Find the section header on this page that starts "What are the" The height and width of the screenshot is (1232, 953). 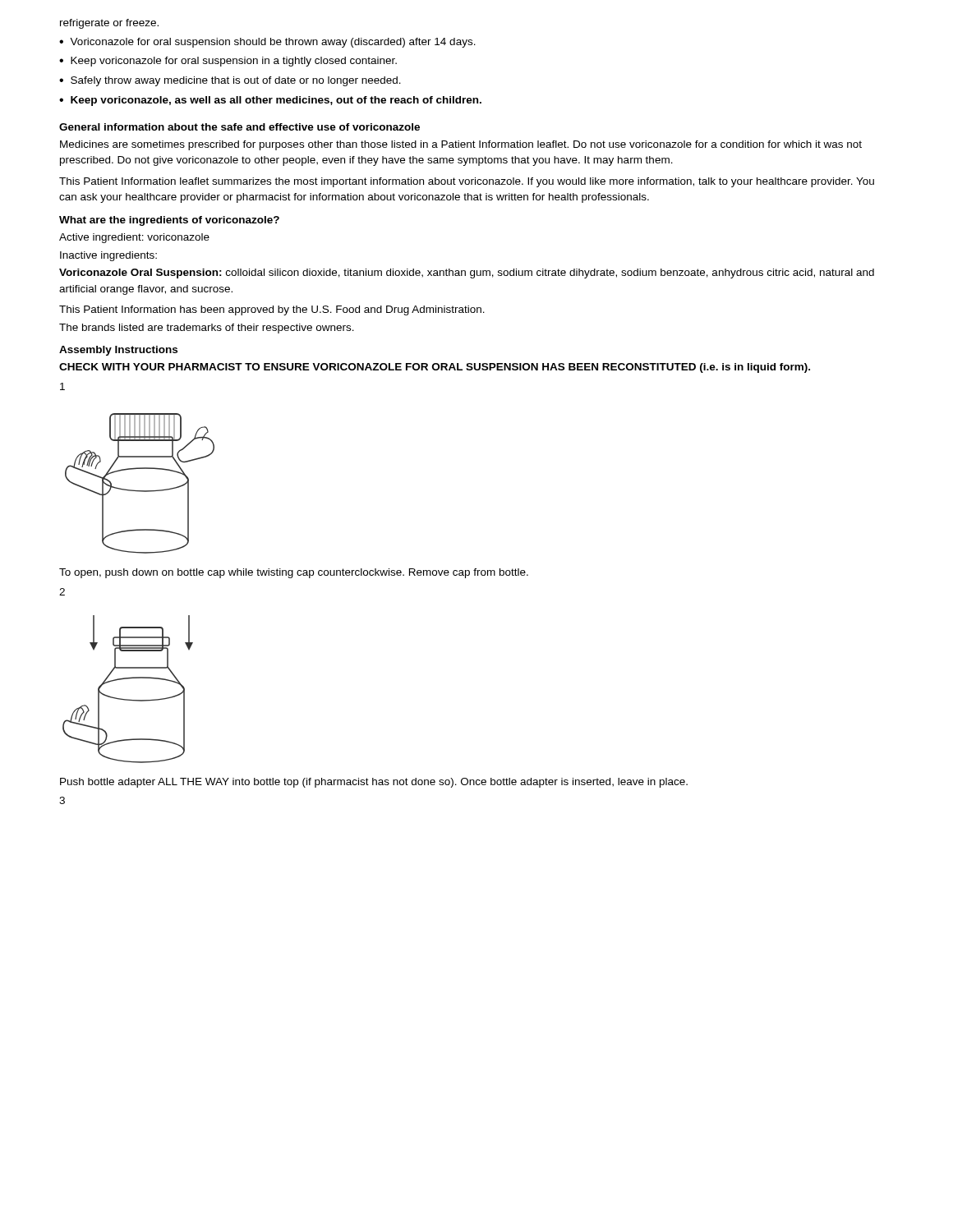[169, 220]
